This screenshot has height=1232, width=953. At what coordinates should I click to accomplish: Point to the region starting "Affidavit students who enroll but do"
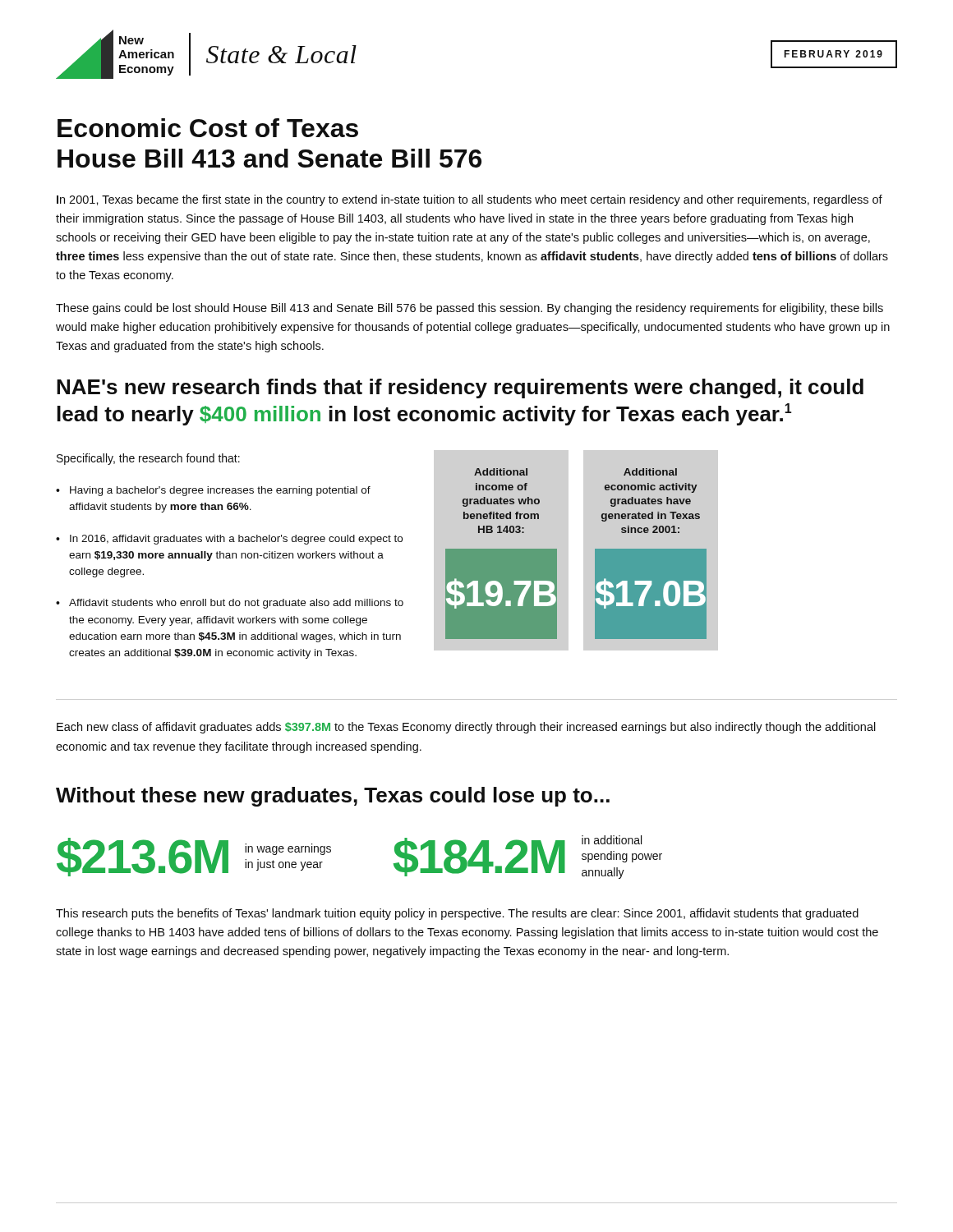tap(236, 628)
